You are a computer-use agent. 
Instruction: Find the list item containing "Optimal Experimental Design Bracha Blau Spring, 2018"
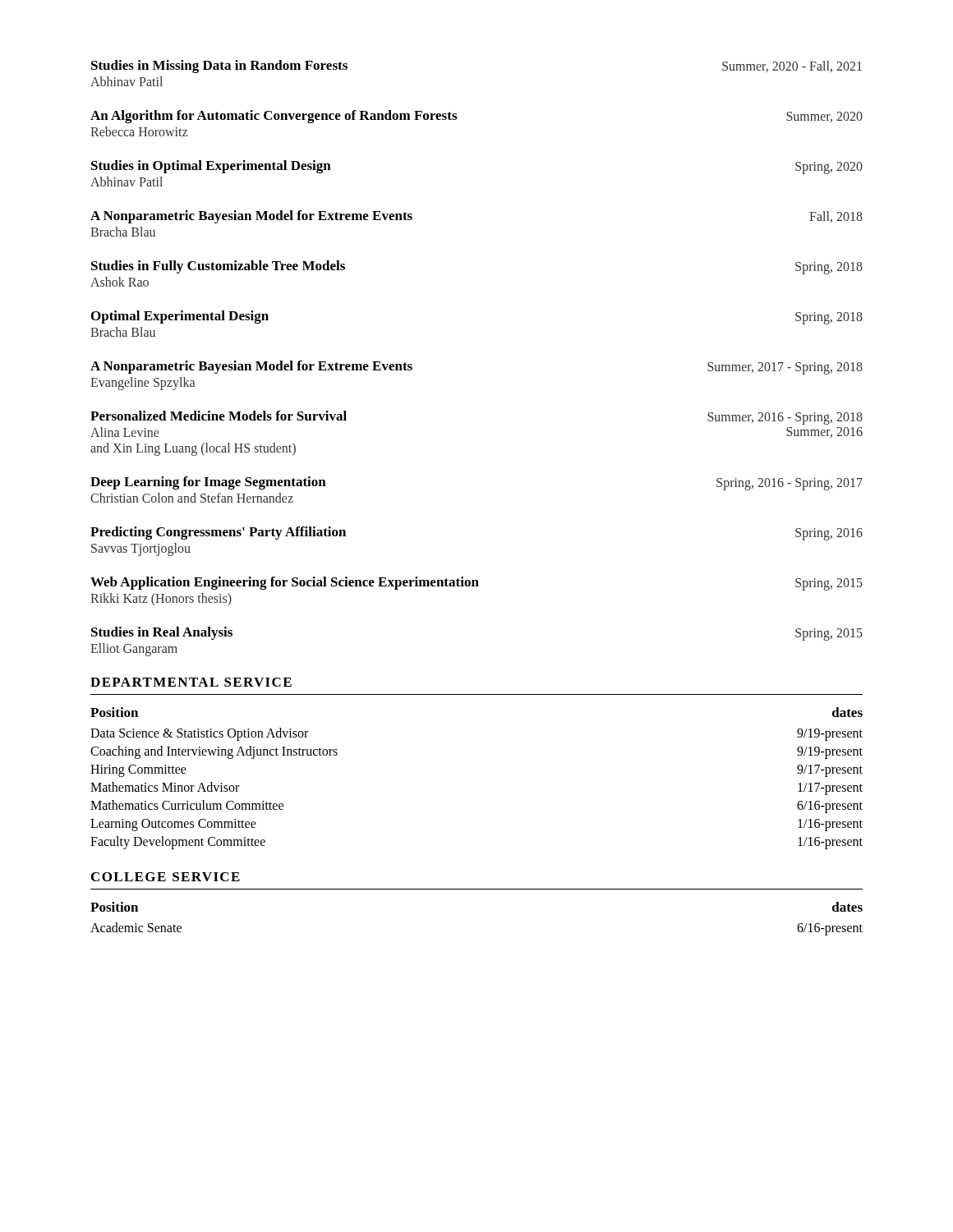[x=187, y=317]
